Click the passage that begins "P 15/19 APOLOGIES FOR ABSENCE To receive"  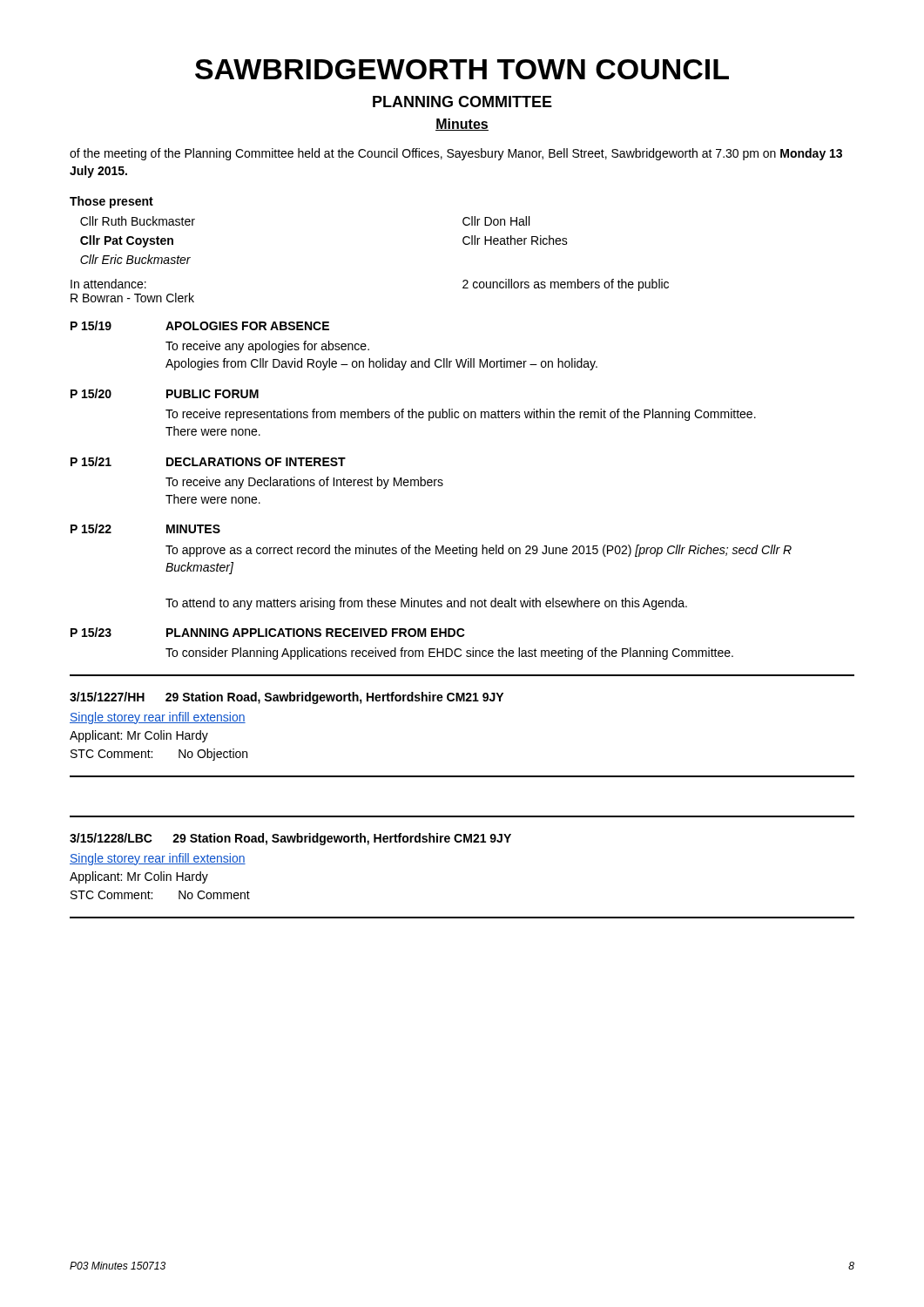[x=200, y=325]
